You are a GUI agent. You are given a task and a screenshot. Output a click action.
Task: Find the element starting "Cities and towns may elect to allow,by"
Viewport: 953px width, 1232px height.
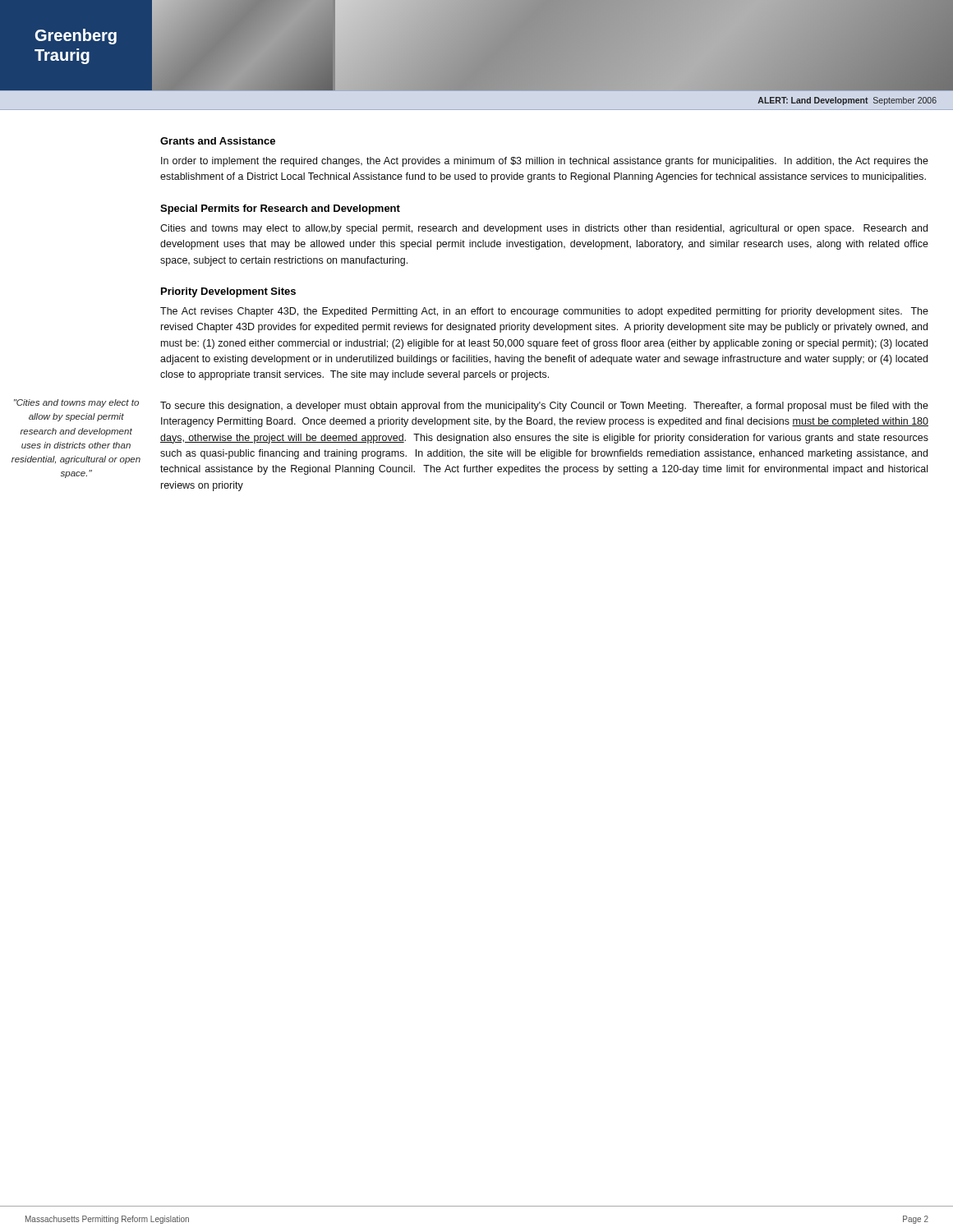click(x=544, y=245)
